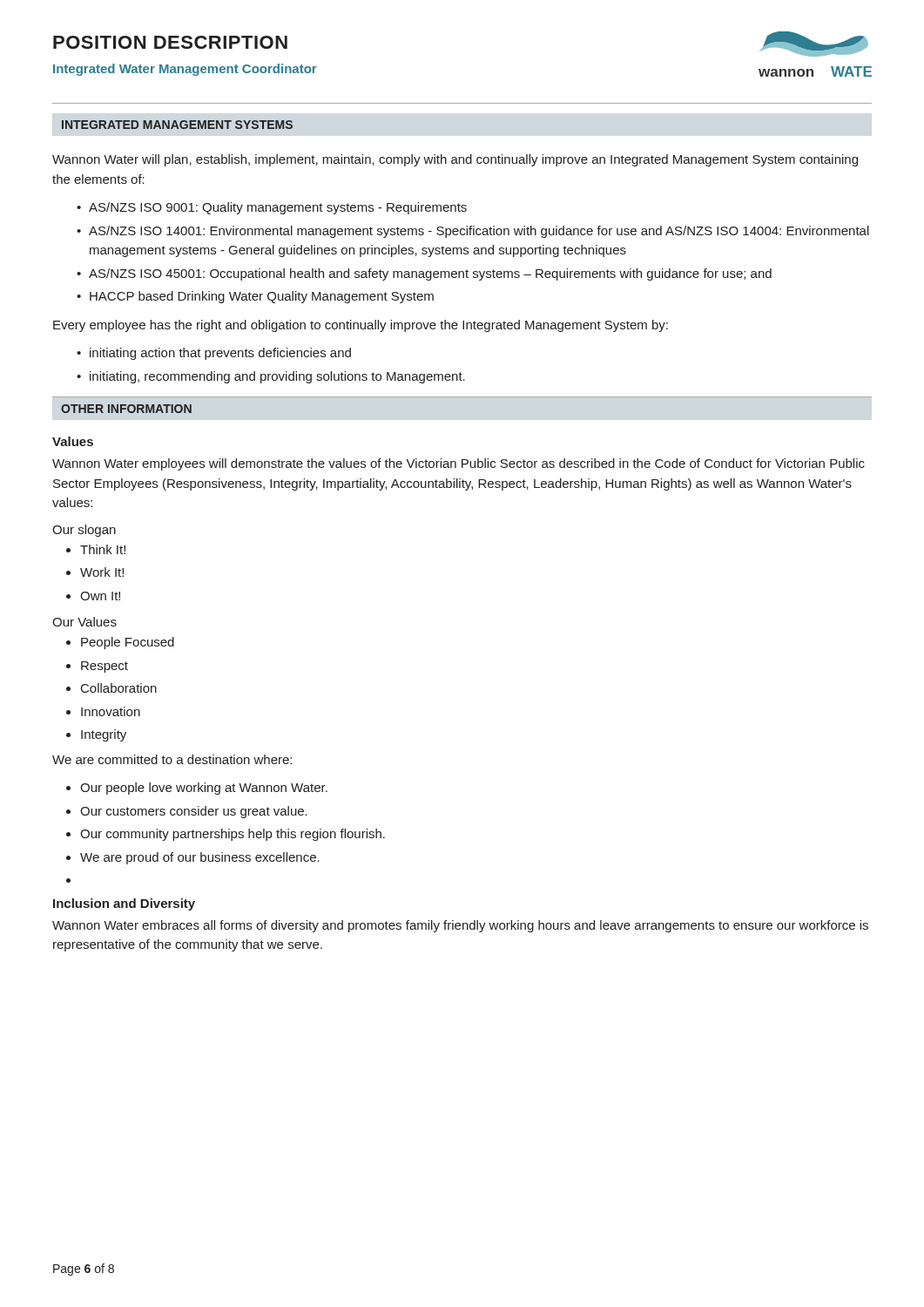
Task: Locate the text block starting "initiating action that prevents"
Action: pos(220,352)
